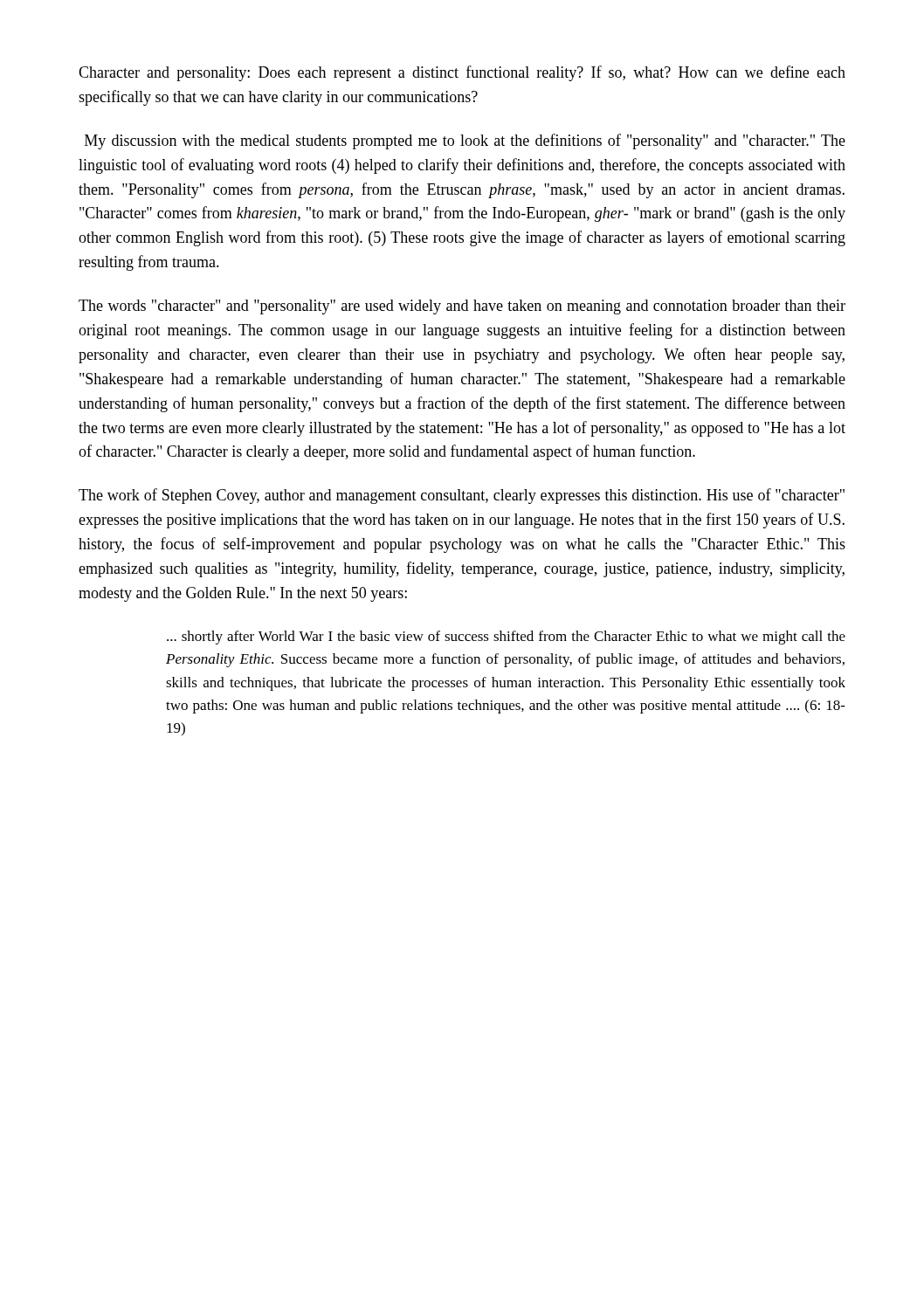Viewport: 924px width, 1310px height.
Task: Click on the text block with the text "... shortly after World War"
Action: click(506, 682)
